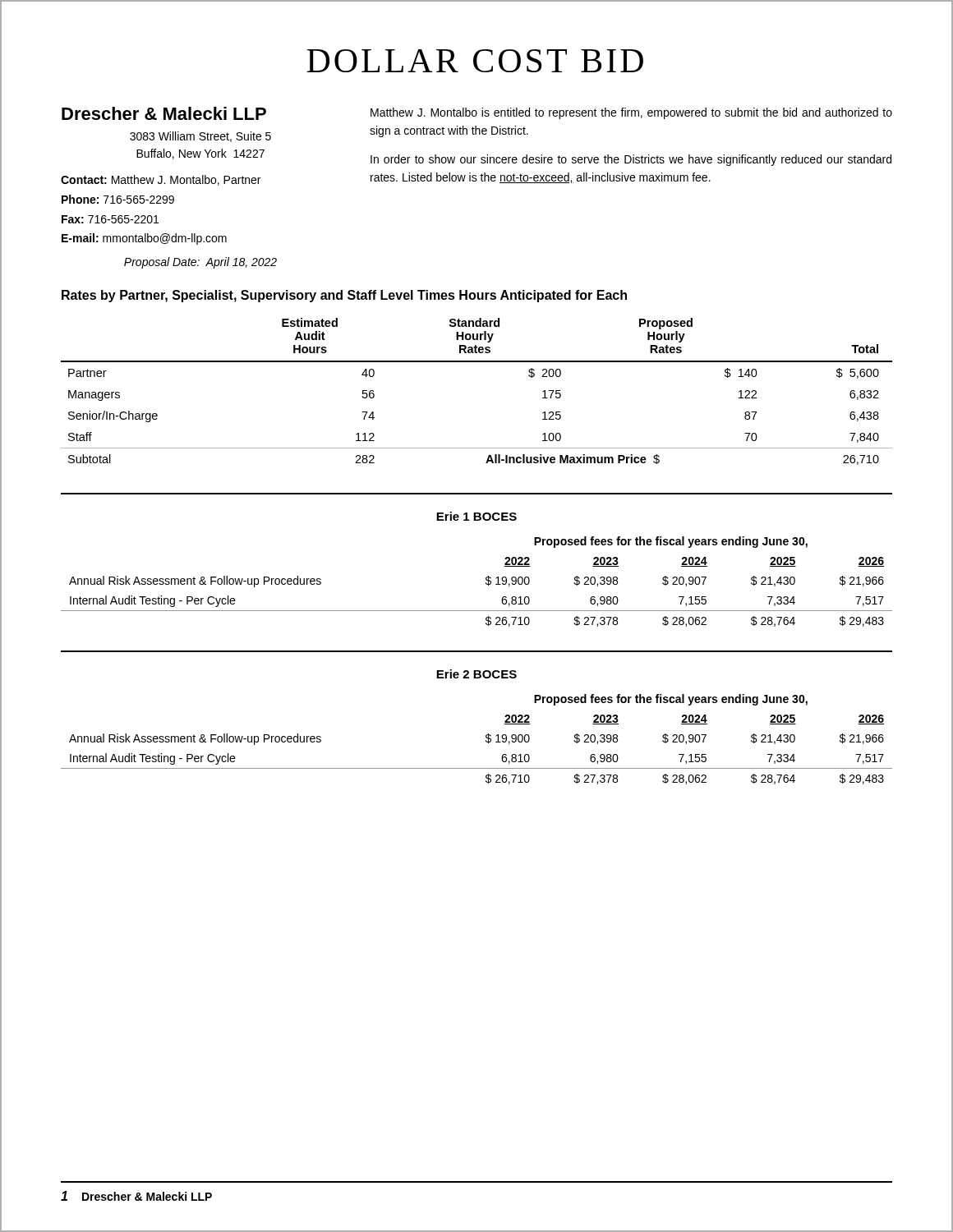Find the block starting "Erie 1 BOCES"

point(476,516)
